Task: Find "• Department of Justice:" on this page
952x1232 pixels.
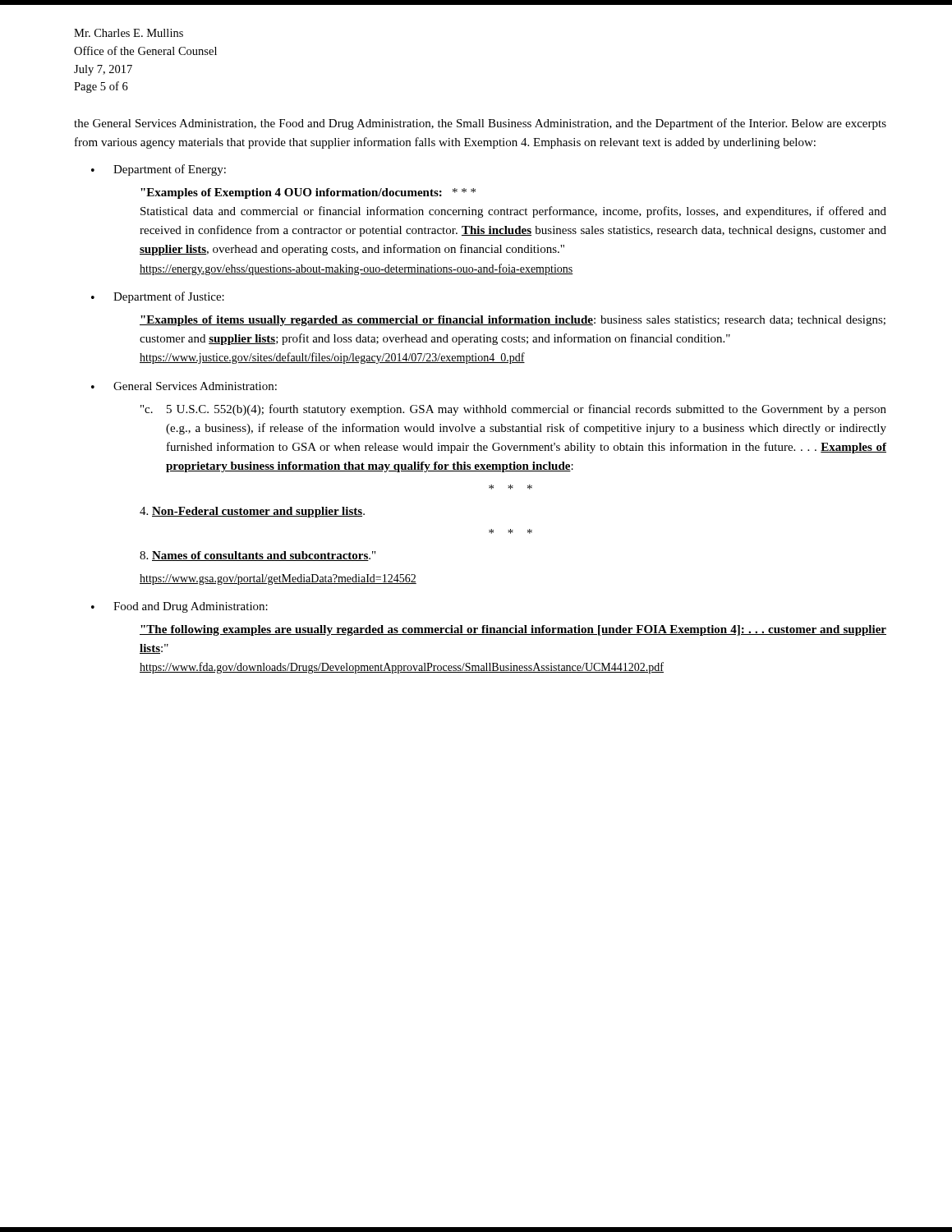Action: tap(158, 297)
